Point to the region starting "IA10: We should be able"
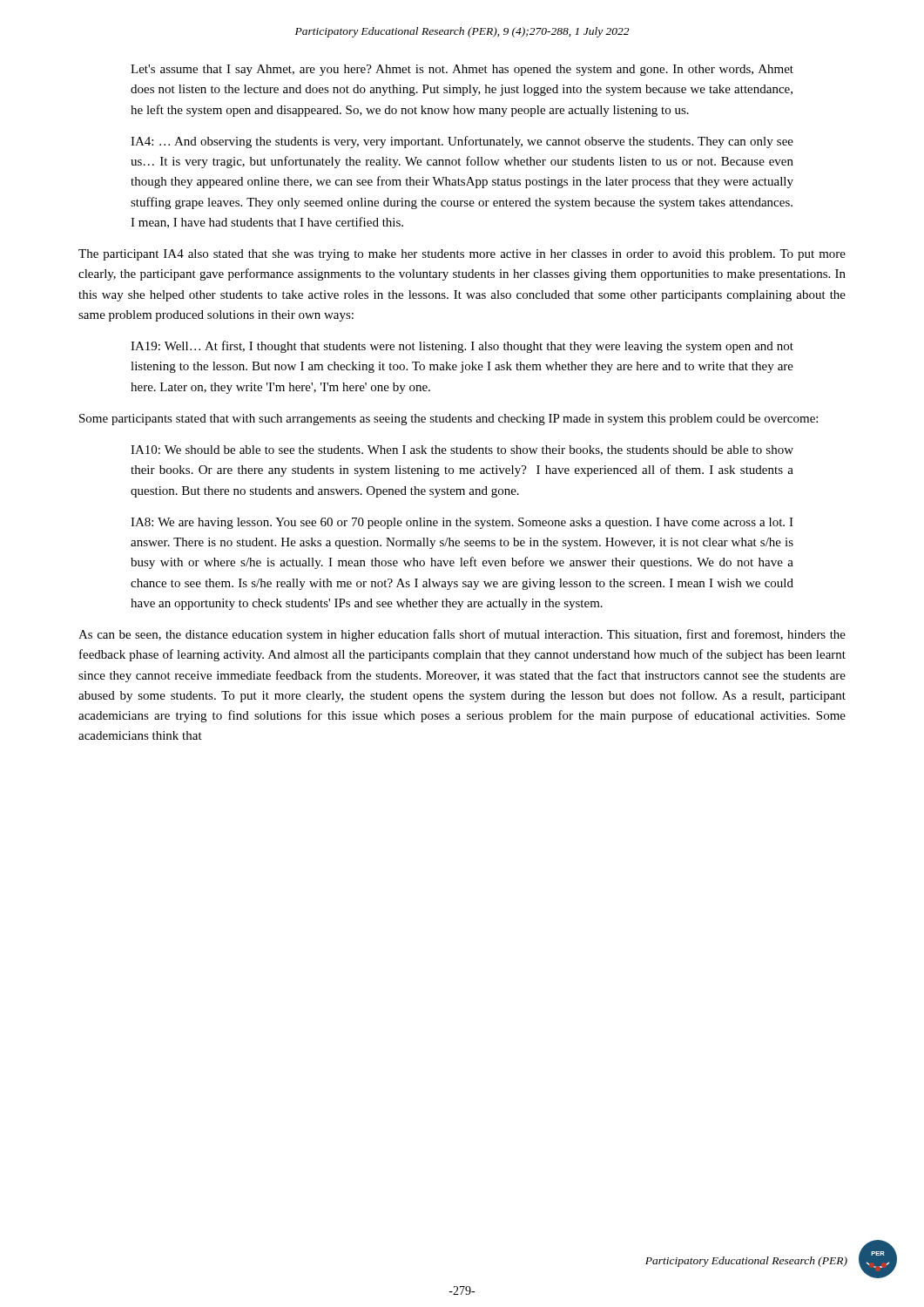 (462, 470)
